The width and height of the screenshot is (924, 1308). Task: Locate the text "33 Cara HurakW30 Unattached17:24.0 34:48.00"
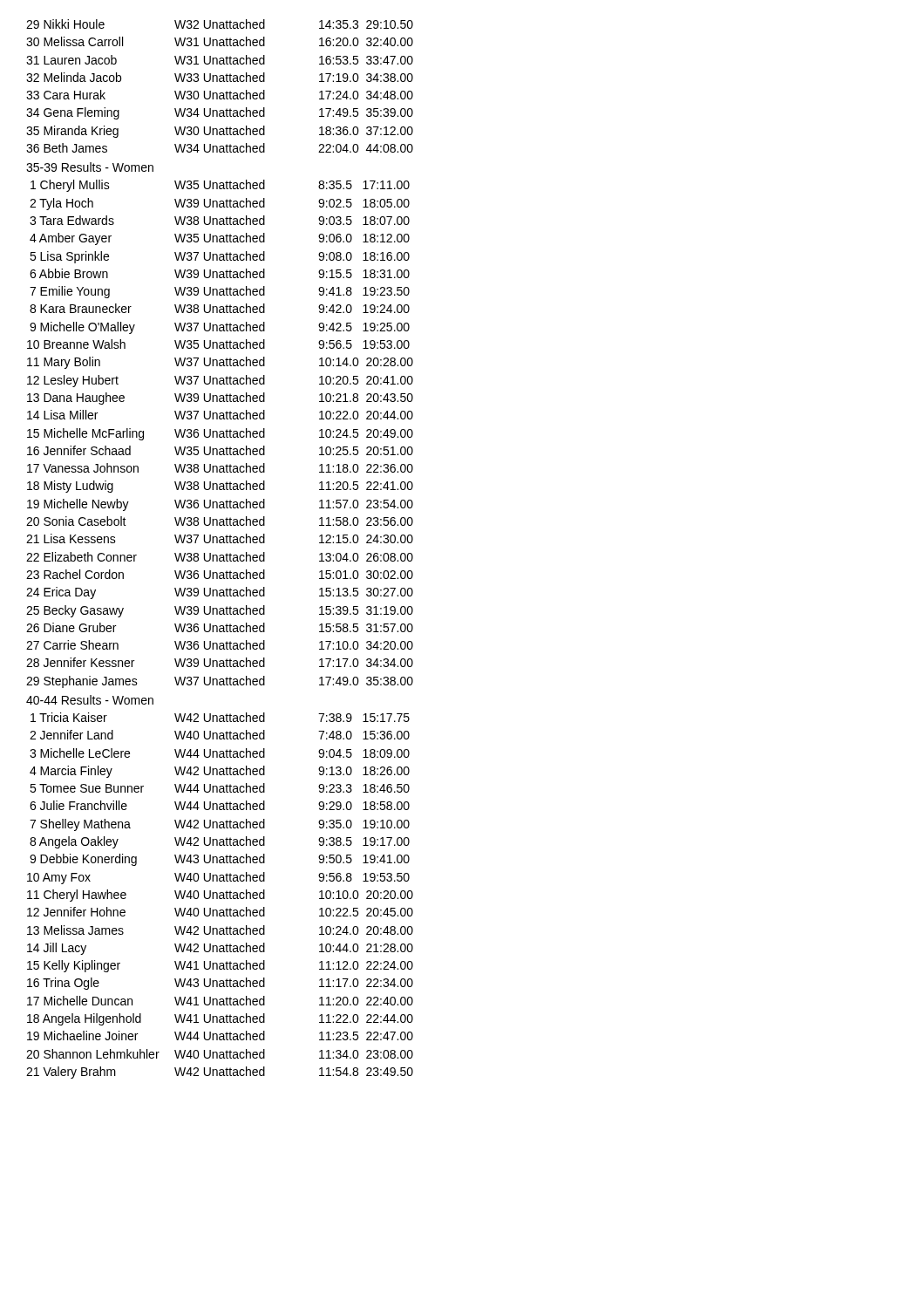(259, 95)
